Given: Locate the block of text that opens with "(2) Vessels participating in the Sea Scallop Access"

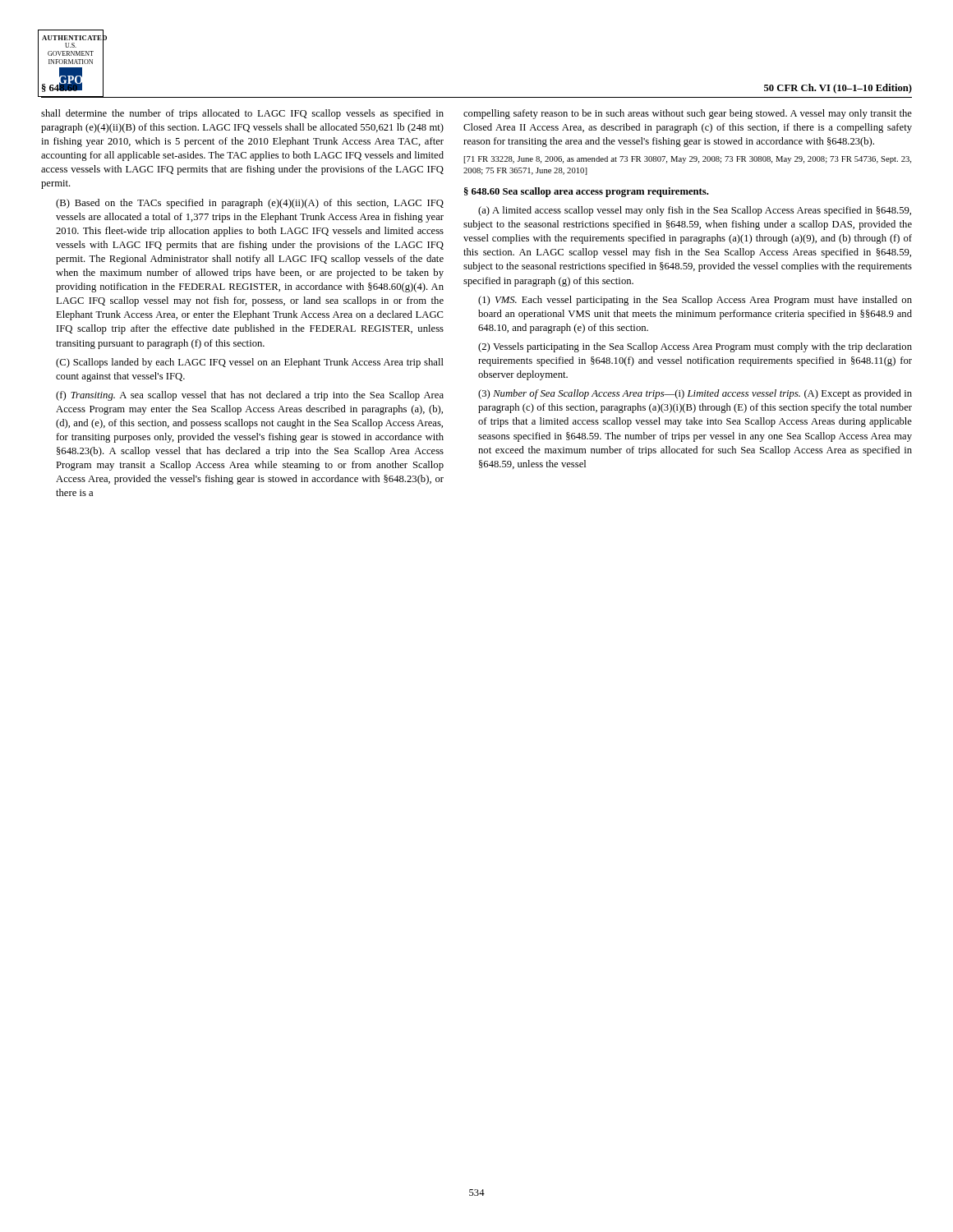Looking at the screenshot, I should coord(688,361).
